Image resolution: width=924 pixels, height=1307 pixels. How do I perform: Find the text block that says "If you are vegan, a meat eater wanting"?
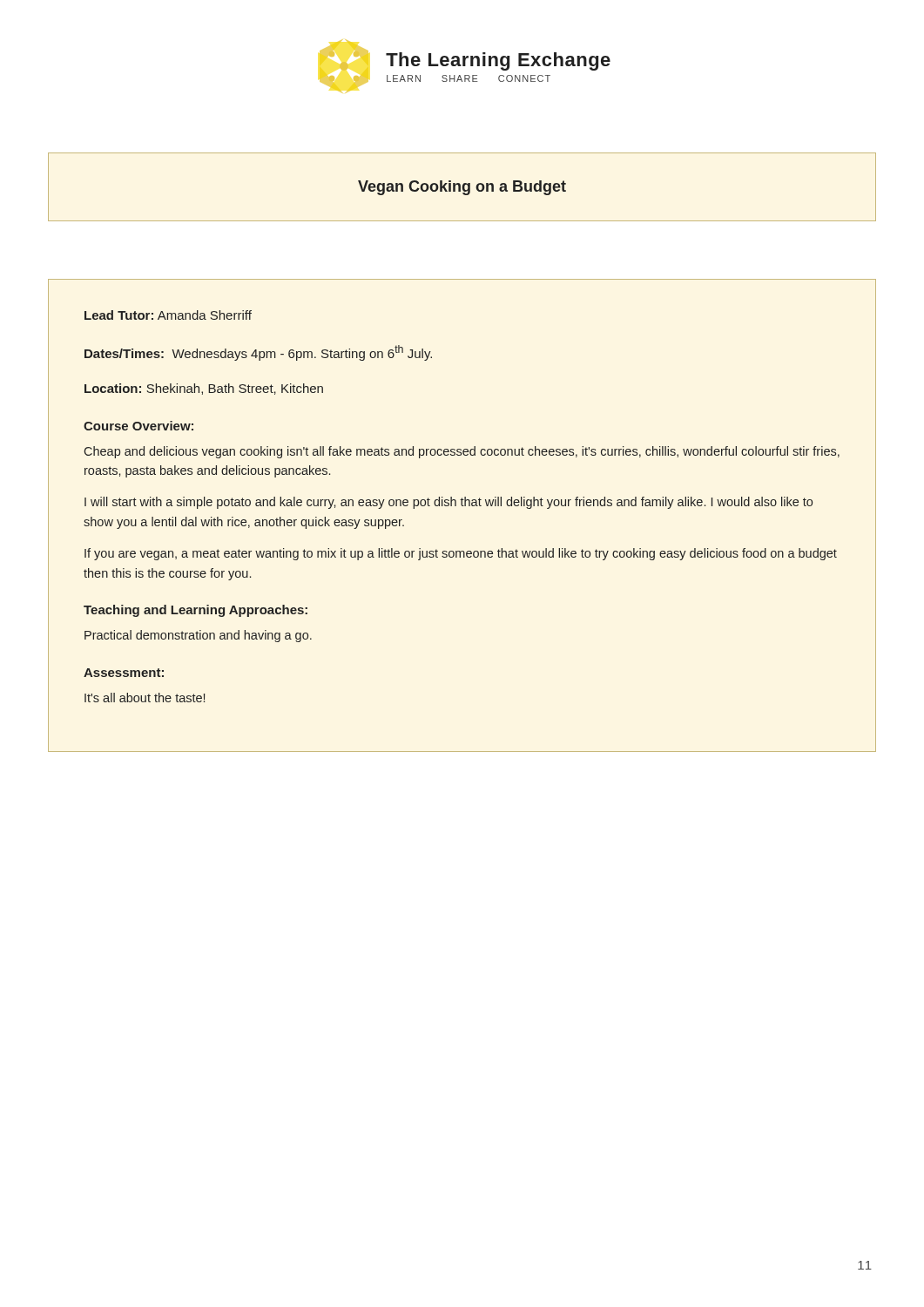[x=460, y=563]
